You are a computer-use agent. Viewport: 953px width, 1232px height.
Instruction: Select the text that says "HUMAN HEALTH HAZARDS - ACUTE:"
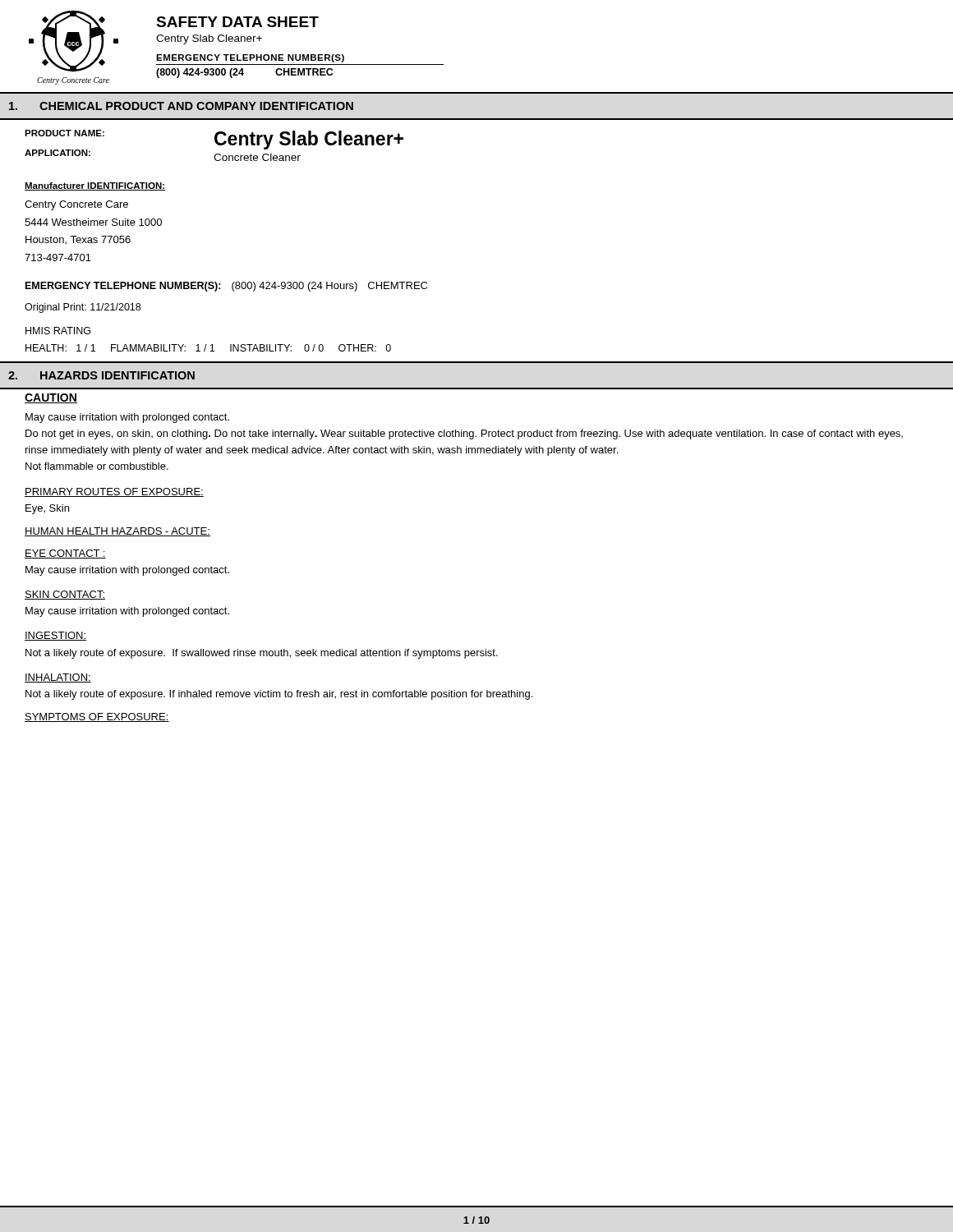(x=117, y=531)
